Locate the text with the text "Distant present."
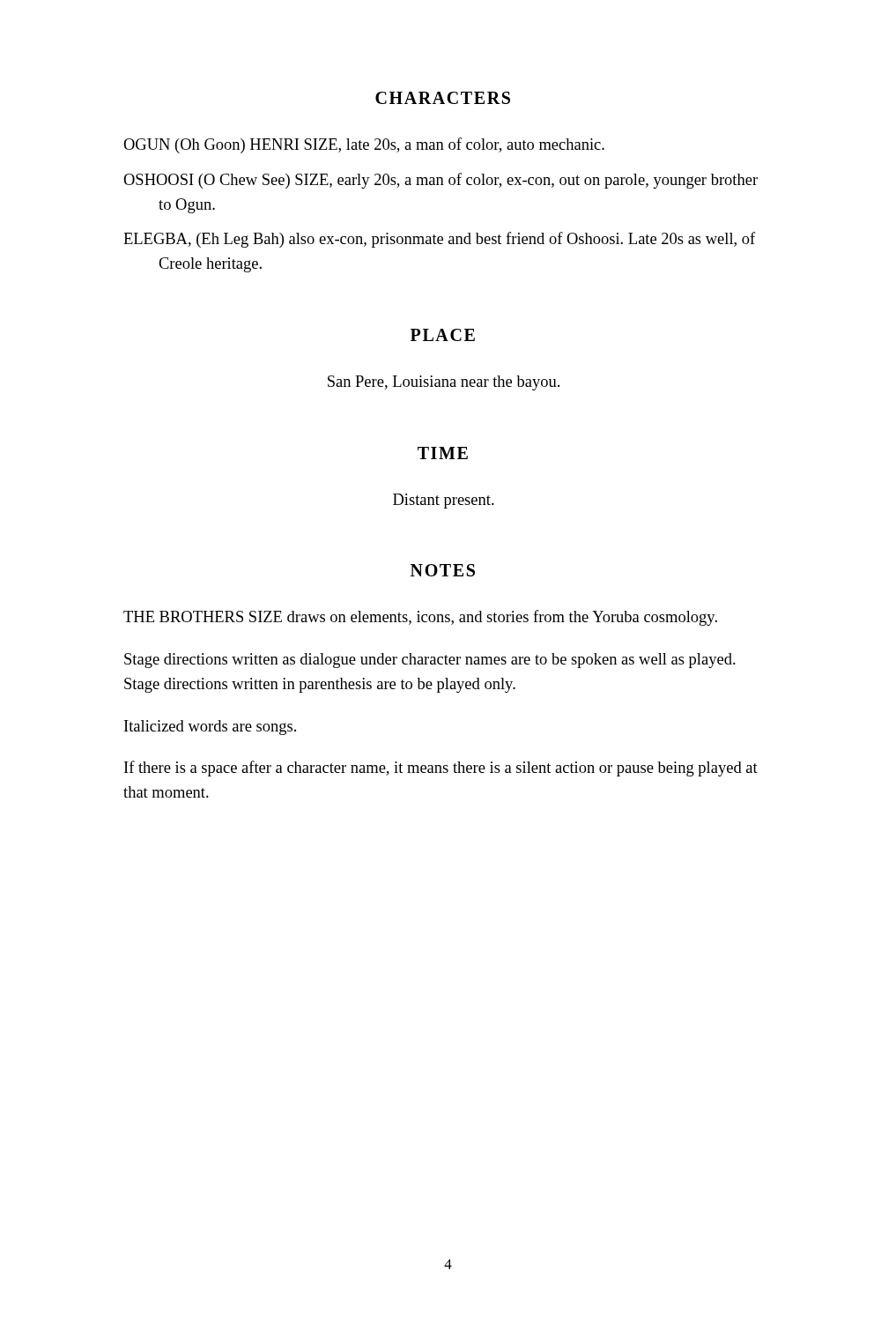 coord(444,499)
